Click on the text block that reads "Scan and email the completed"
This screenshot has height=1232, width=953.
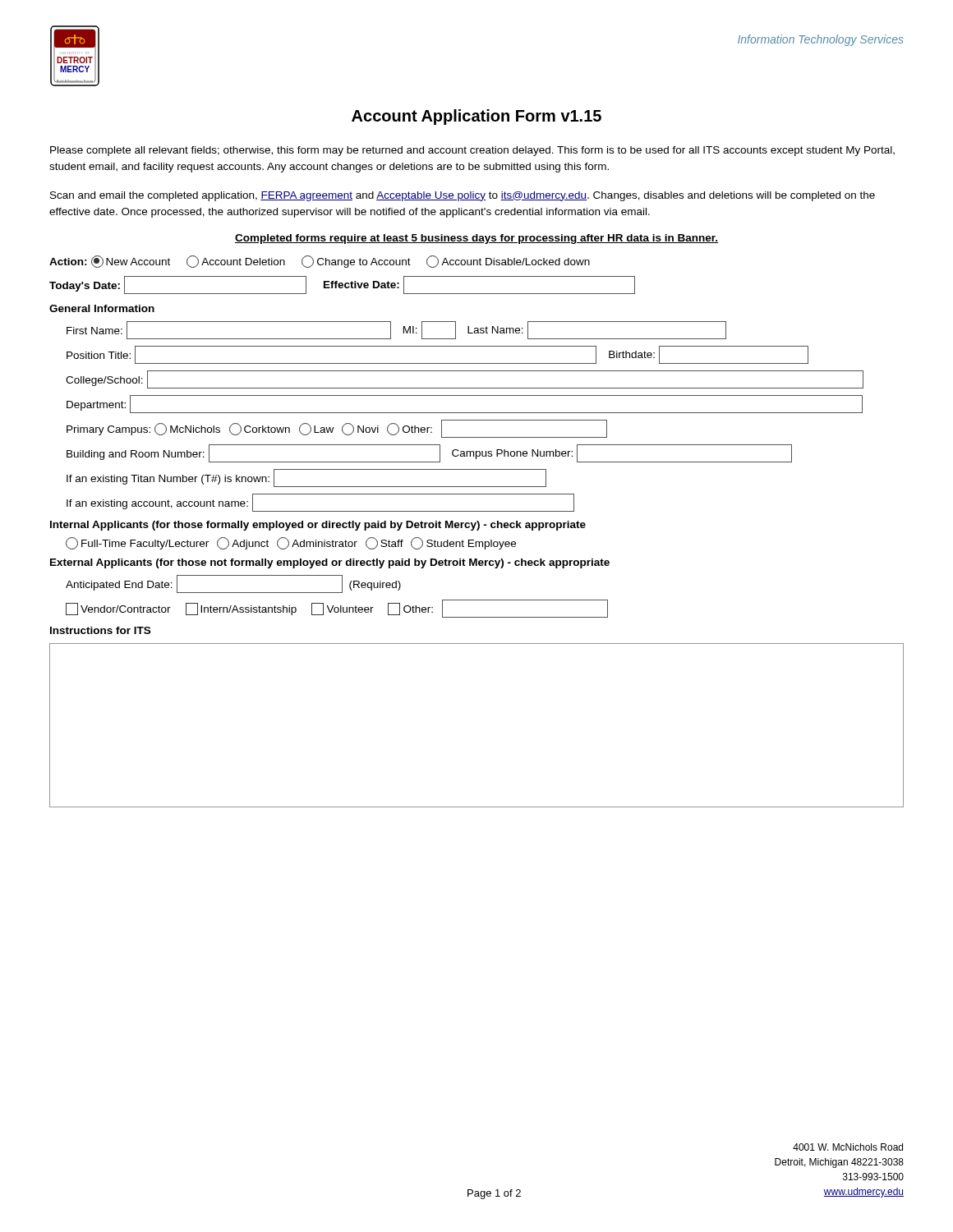(x=462, y=203)
